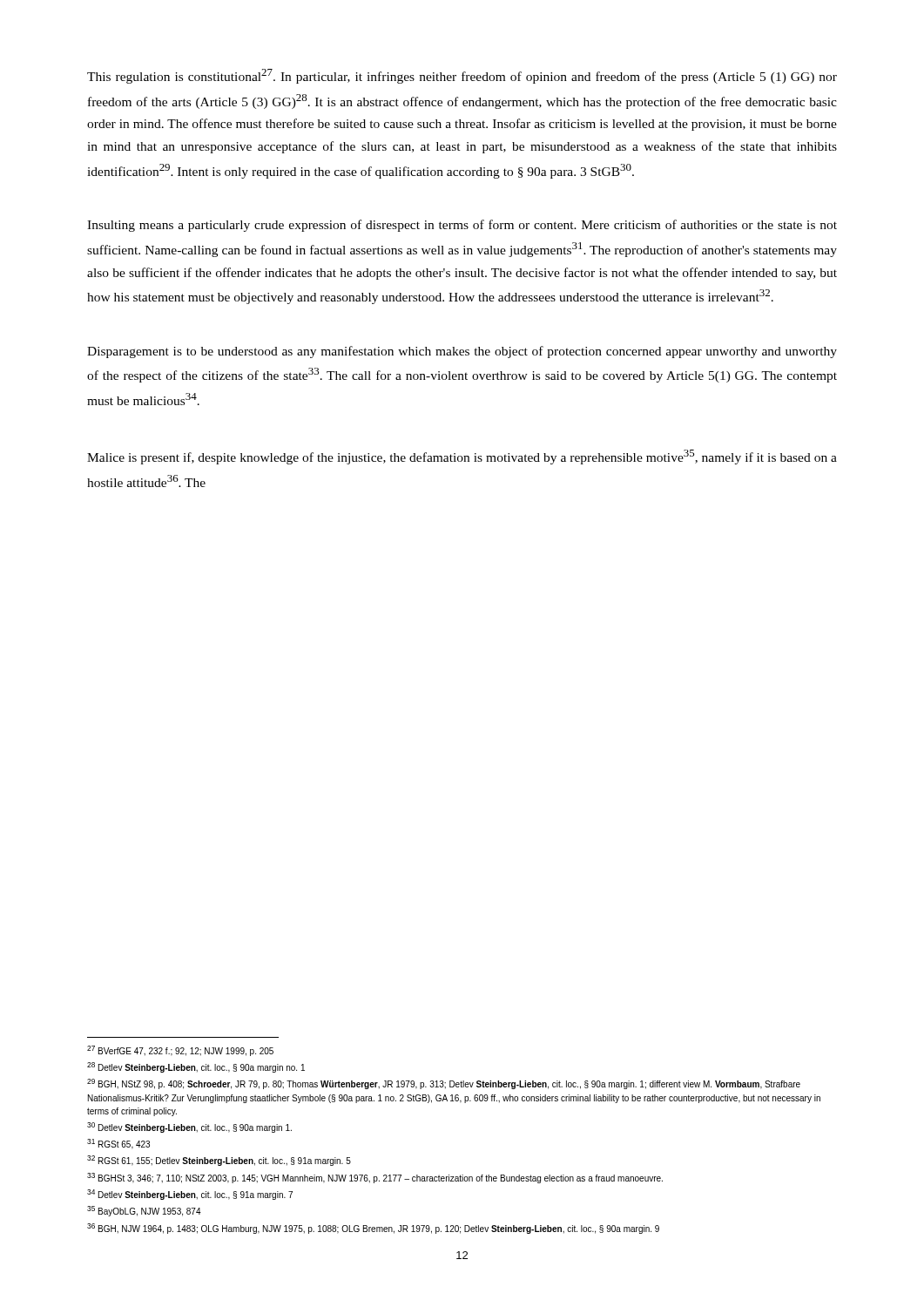Click on the text block with the text "Insulting means a particularly crude expression"
Screen dimensions: 1307x924
pos(462,261)
